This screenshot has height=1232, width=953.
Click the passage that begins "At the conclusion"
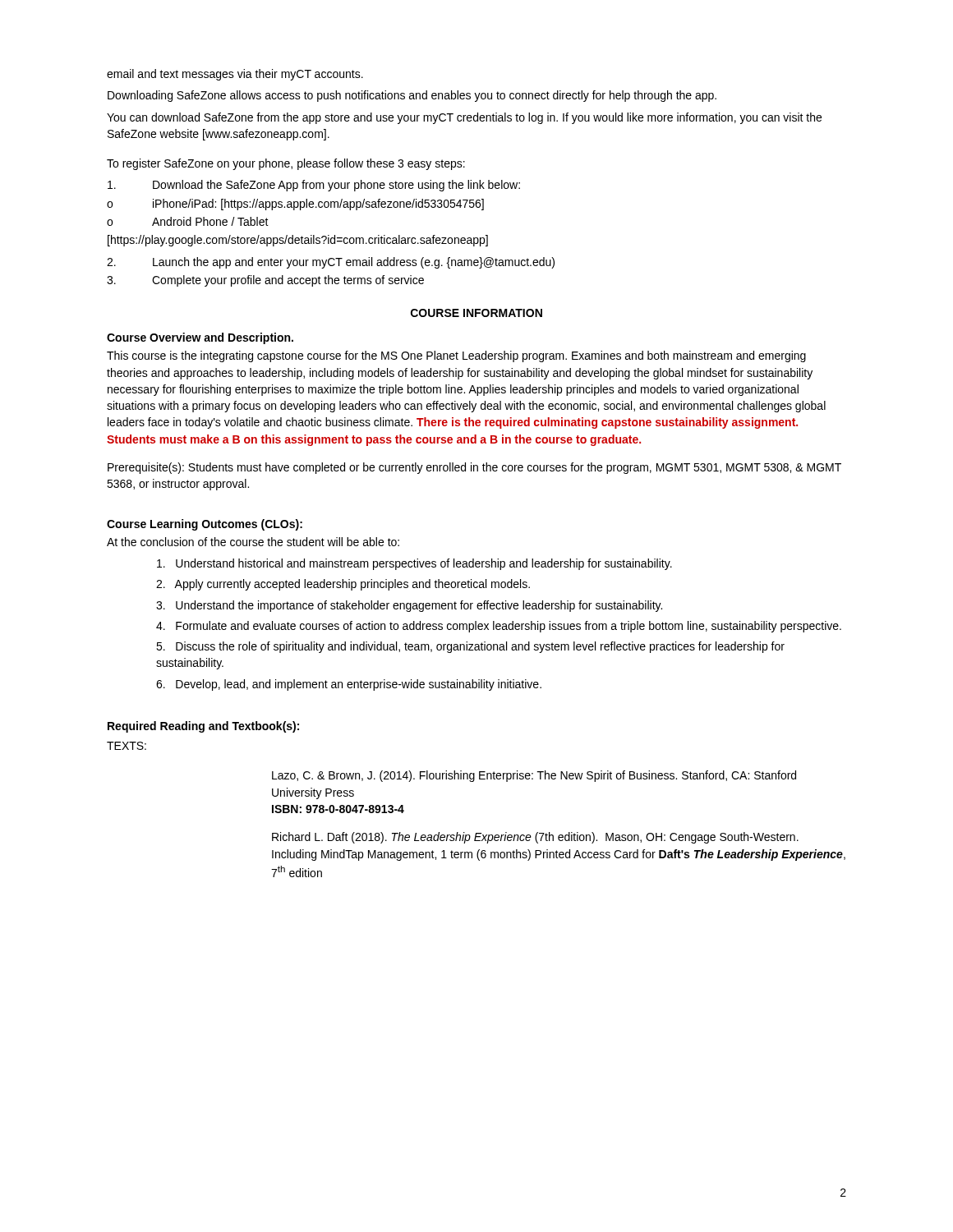point(253,542)
